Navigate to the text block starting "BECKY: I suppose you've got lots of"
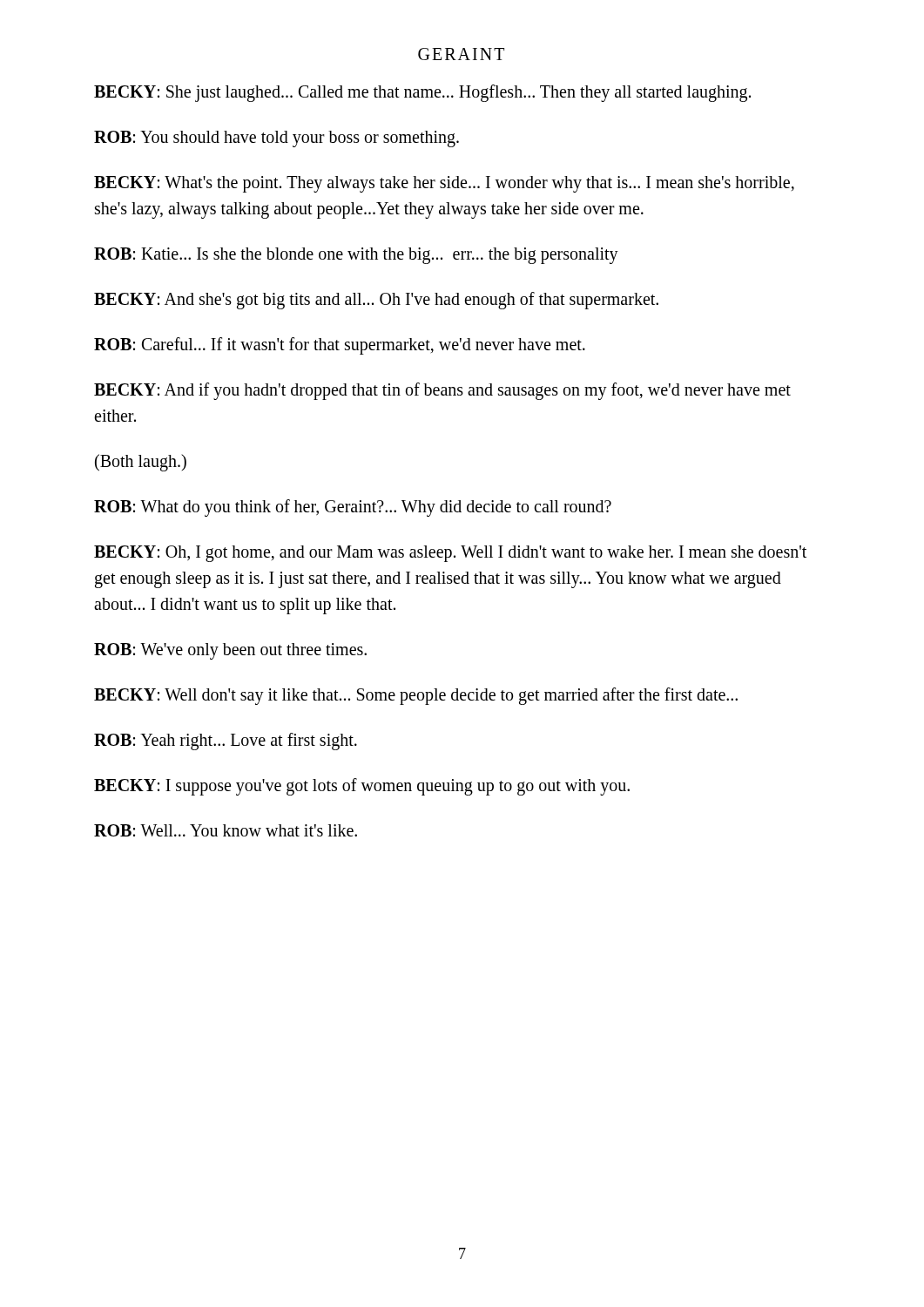Screen dimensions: 1307x924 click(362, 785)
